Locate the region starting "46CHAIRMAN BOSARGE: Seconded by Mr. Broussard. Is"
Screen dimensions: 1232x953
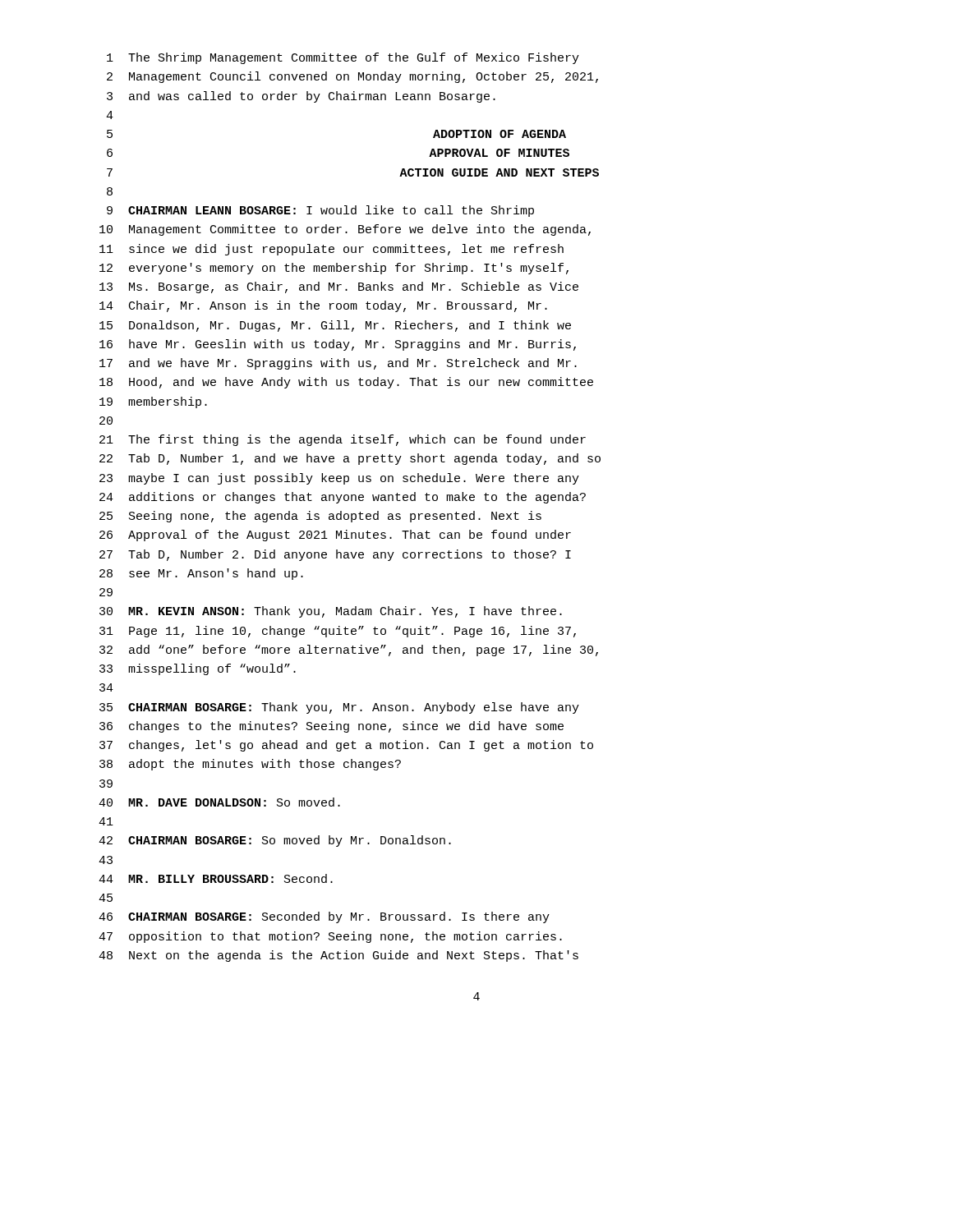(x=476, y=937)
